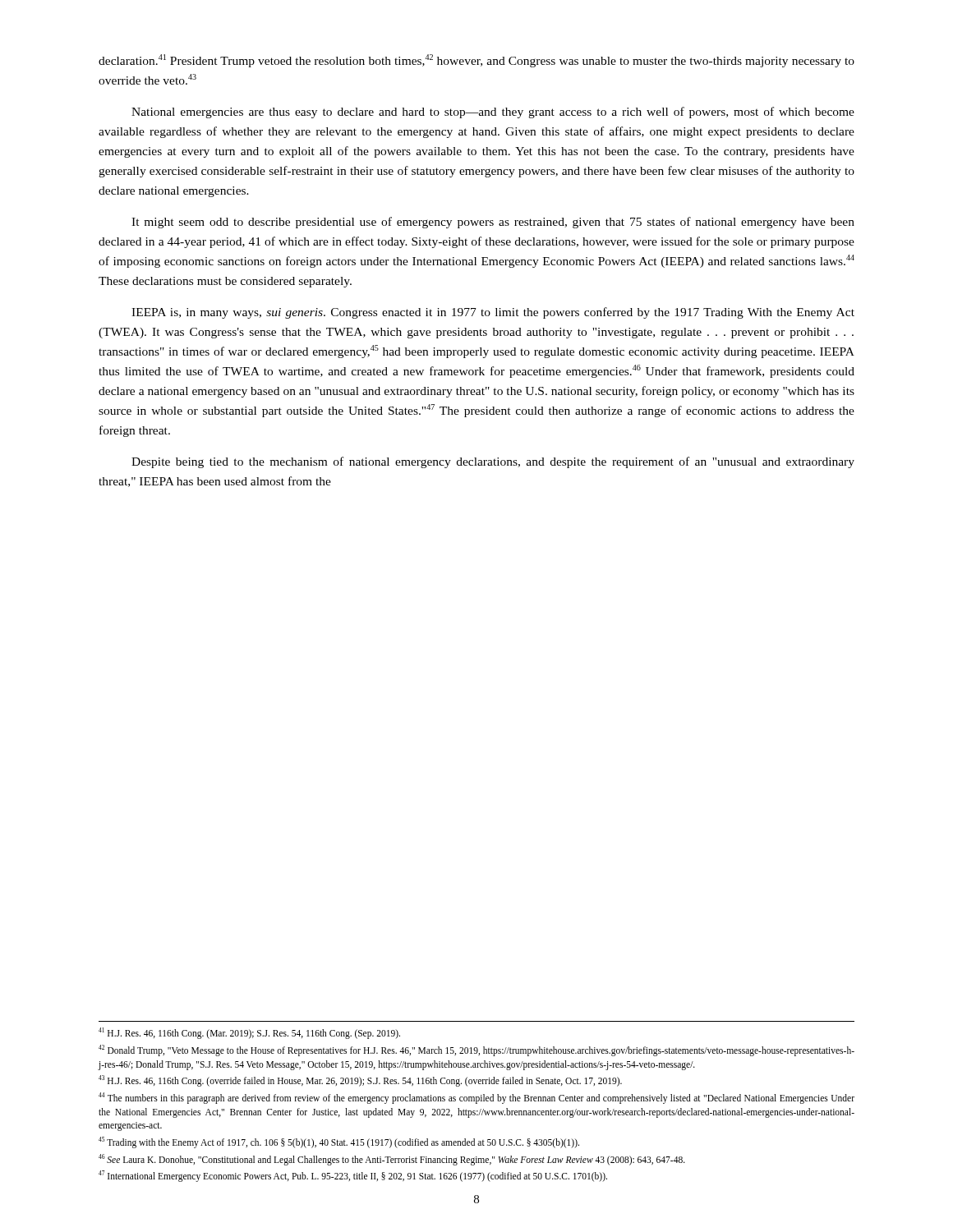
Task: Select the footnote that says "42 Donald Trump, "Veto Message to the House"
Action: (476, 1057)
